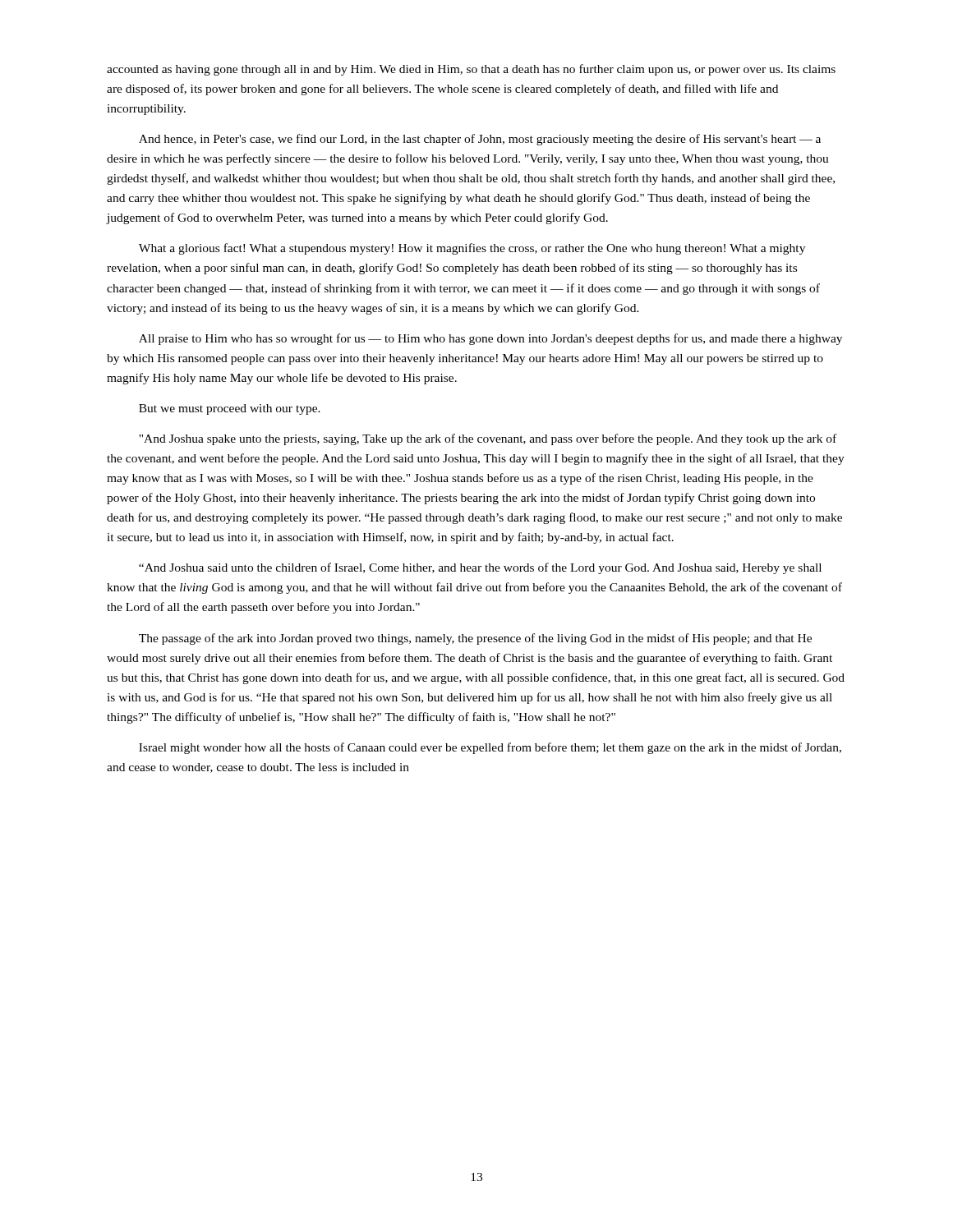Find the passage starting ""And Joshua spake unto the priests, saying,"
The width and height of the screenshot is (953, 1232).
(476, 488)
